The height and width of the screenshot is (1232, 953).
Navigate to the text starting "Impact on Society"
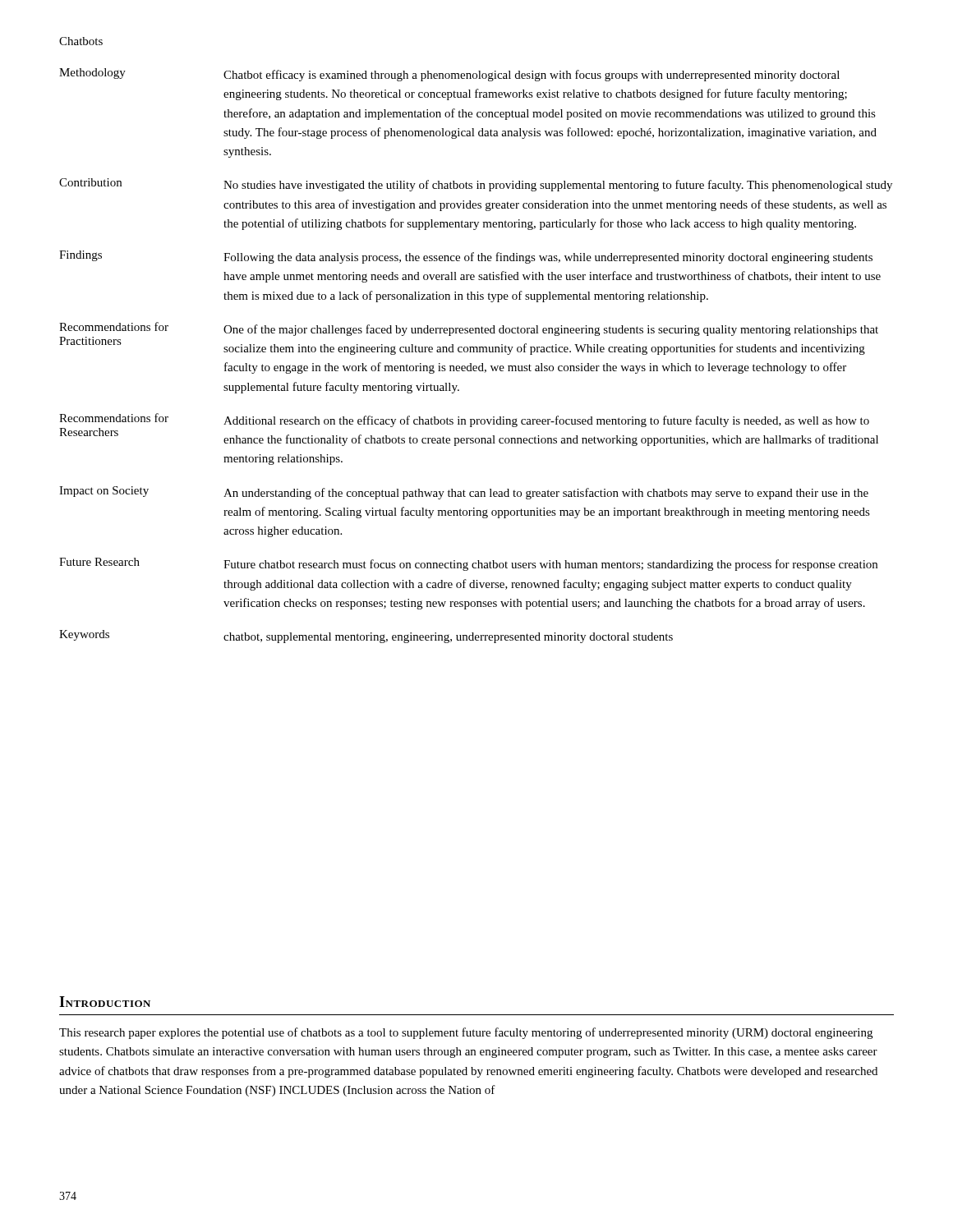pos(476,512)
